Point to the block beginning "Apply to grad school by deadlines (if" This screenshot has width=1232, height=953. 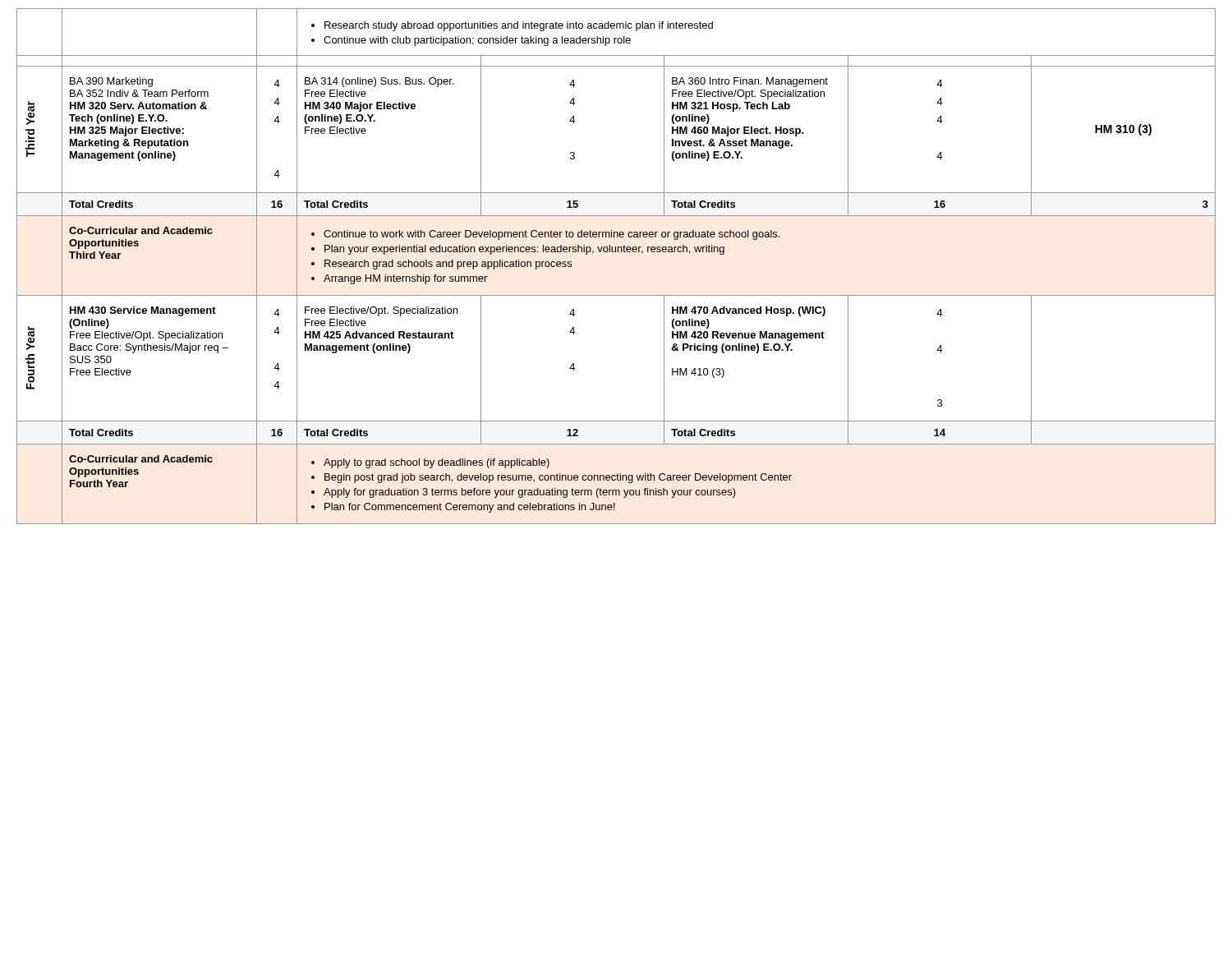pyautogui.click(x=756, y=484)
